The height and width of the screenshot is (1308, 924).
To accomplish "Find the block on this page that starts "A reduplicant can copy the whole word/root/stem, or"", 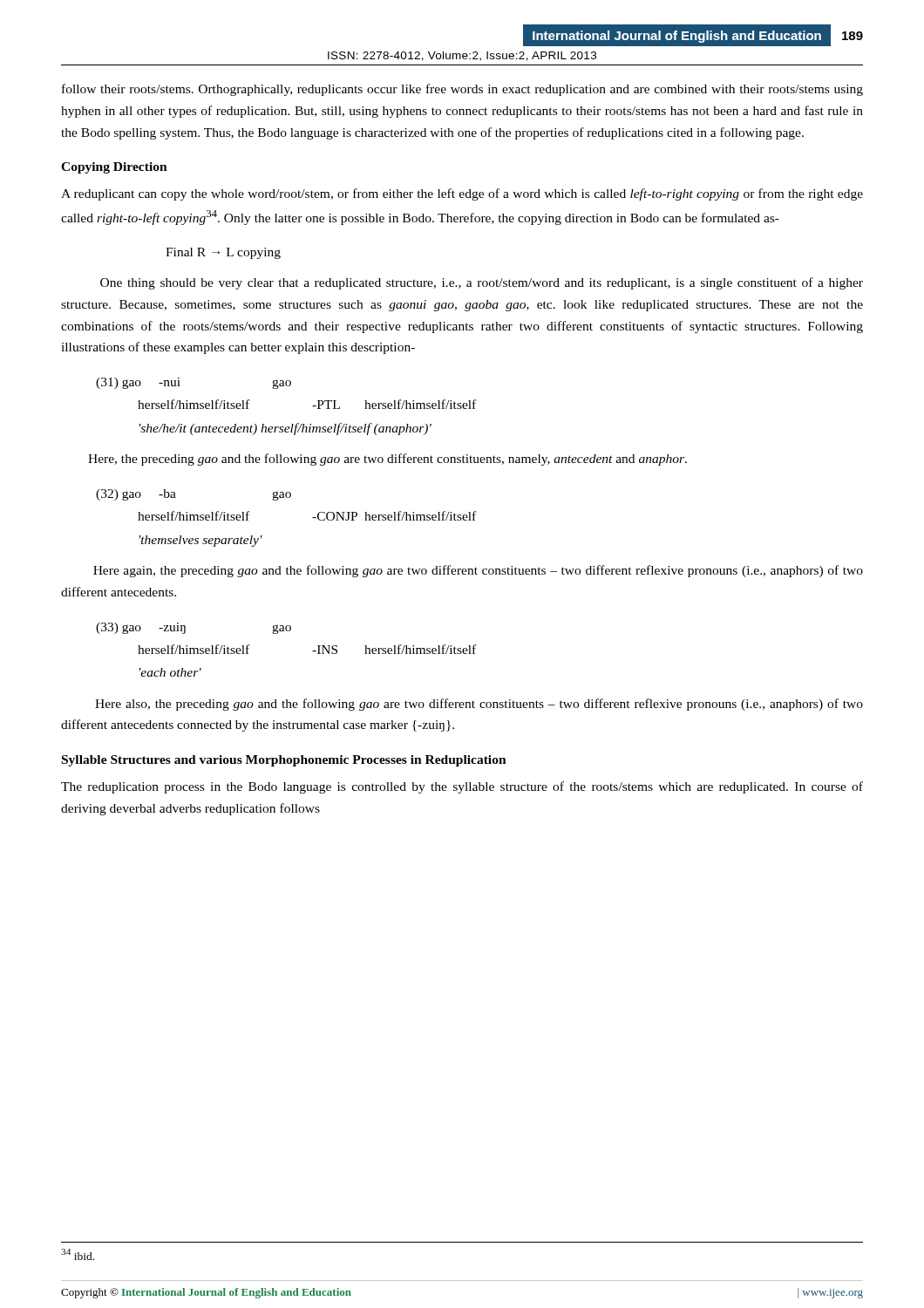I will point(462,206).
